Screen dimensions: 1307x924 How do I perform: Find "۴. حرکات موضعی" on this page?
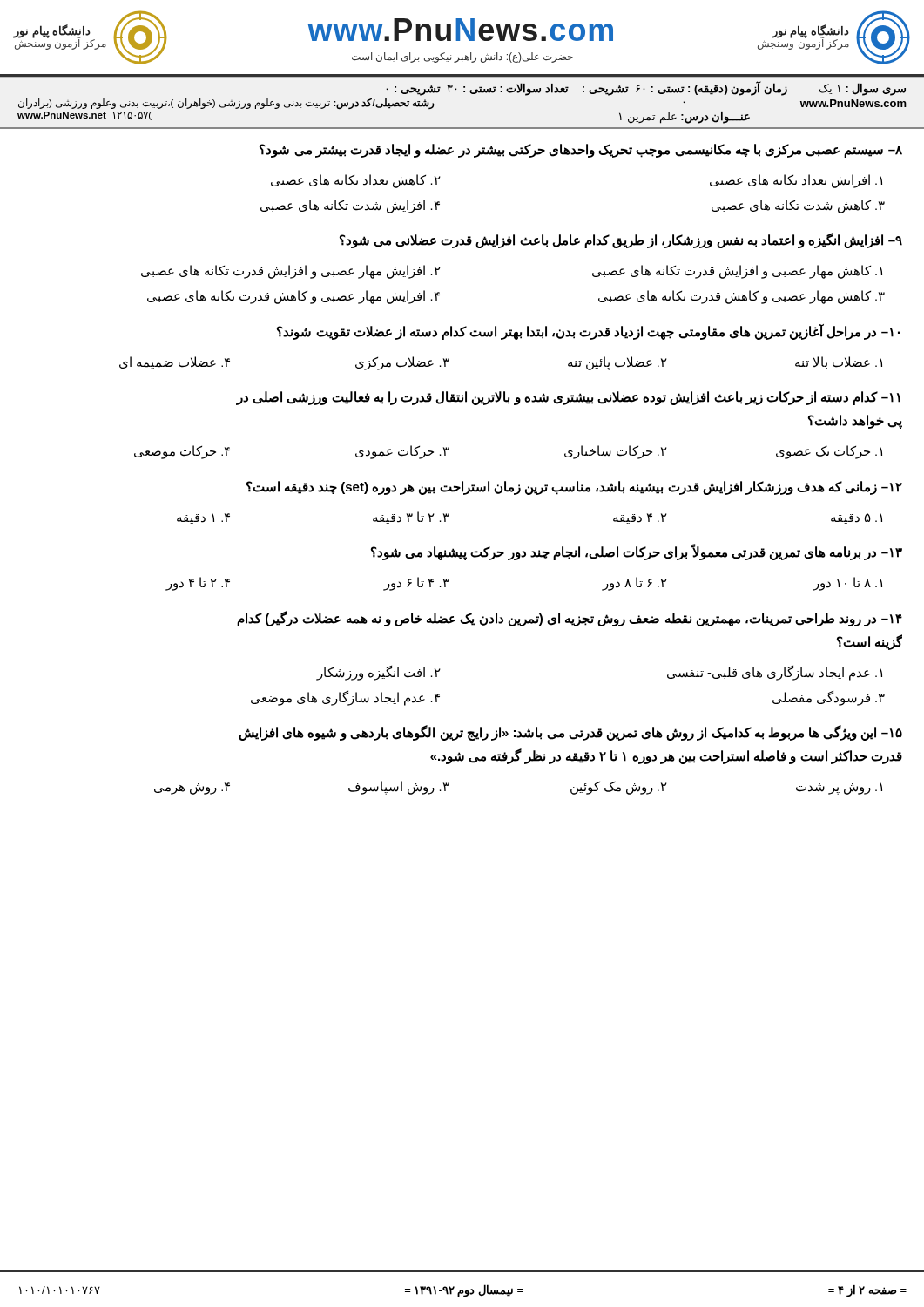click(x=182, y=452)
